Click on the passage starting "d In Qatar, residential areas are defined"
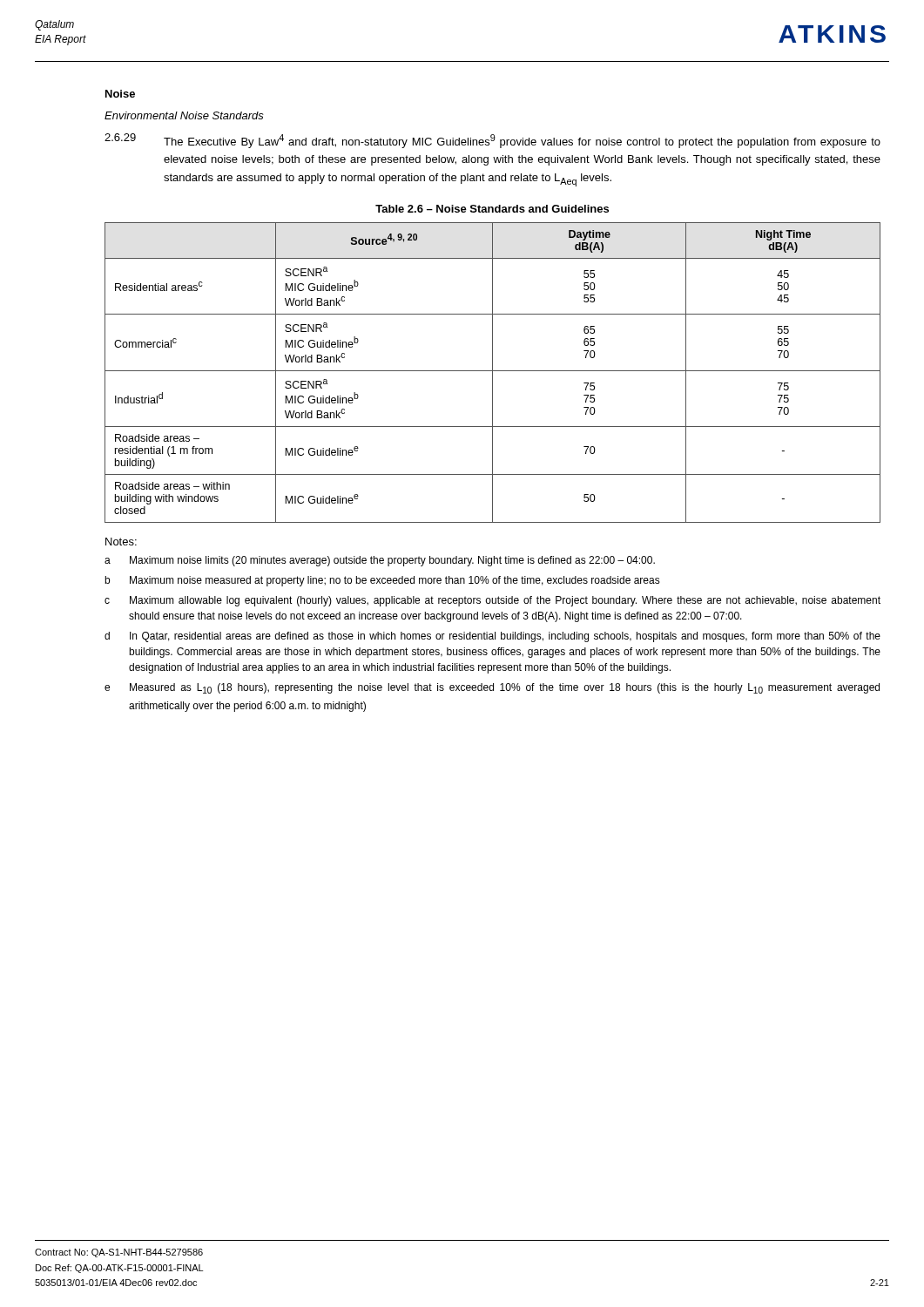This screenshot has width=924, height=1307. coord(492,652)
